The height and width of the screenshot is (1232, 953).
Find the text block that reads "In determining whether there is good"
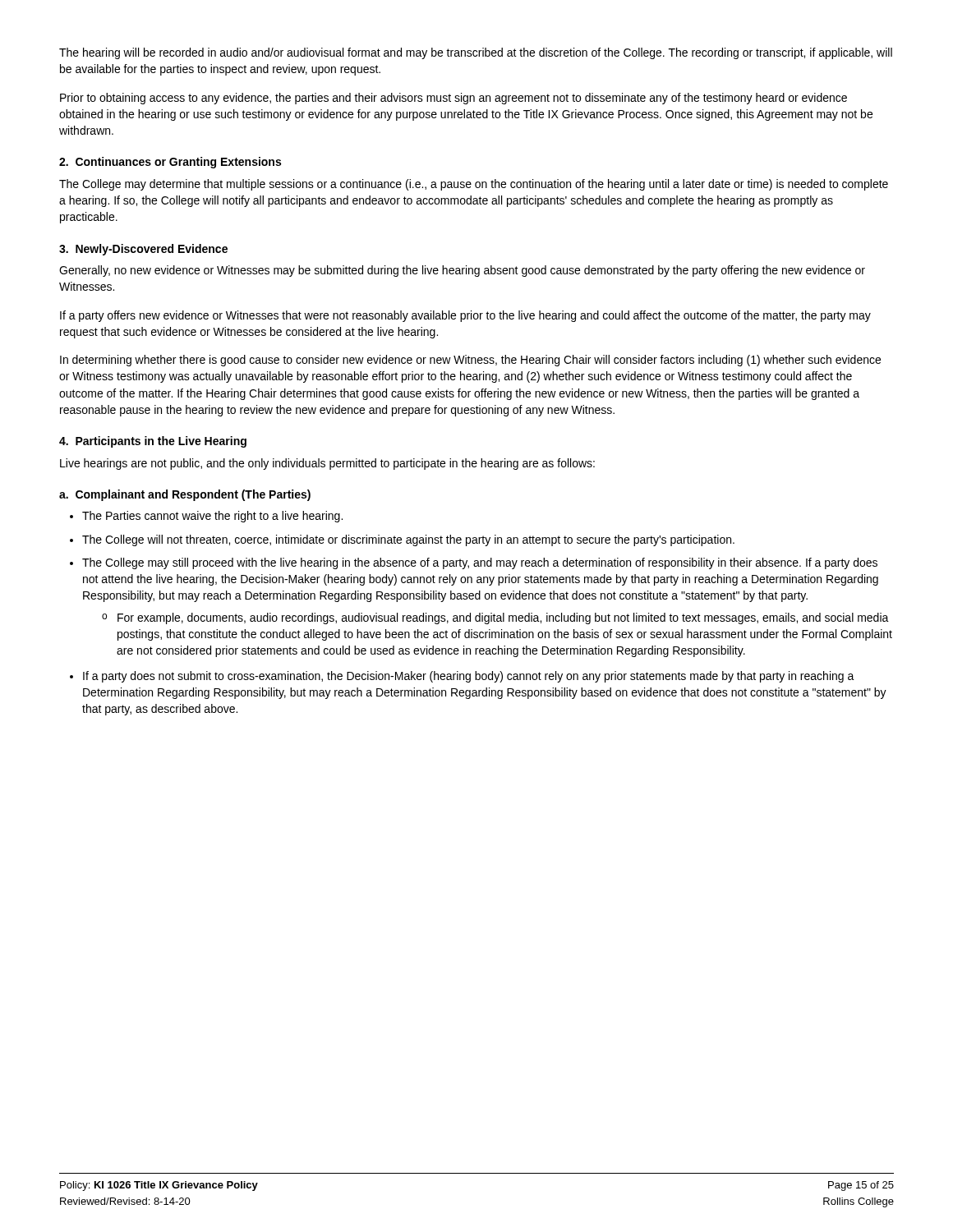click(x=476, y=385)
